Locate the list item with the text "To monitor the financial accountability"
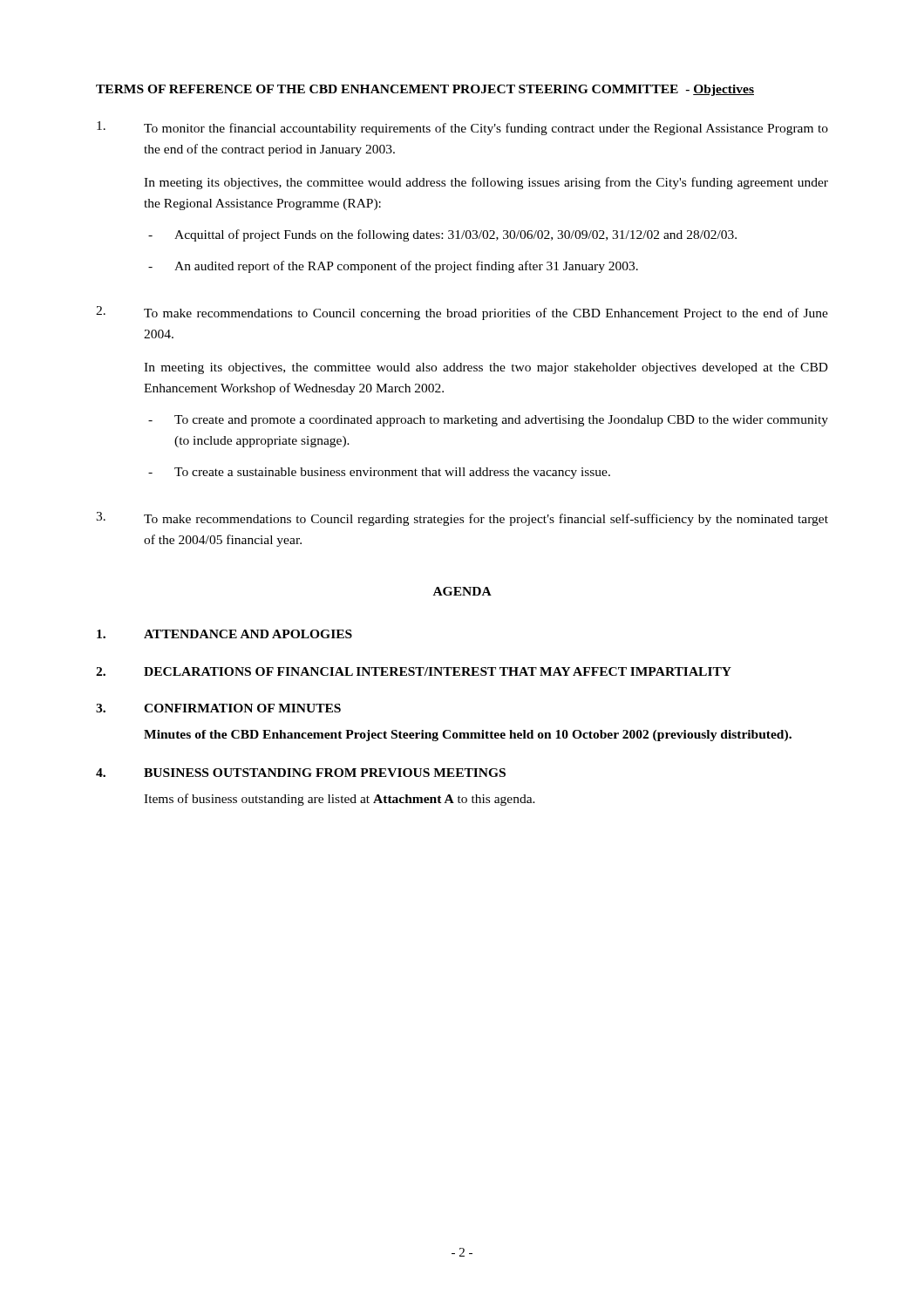Screen dimensions: 1308x924 pyautogui.click(x=462, y=128)
